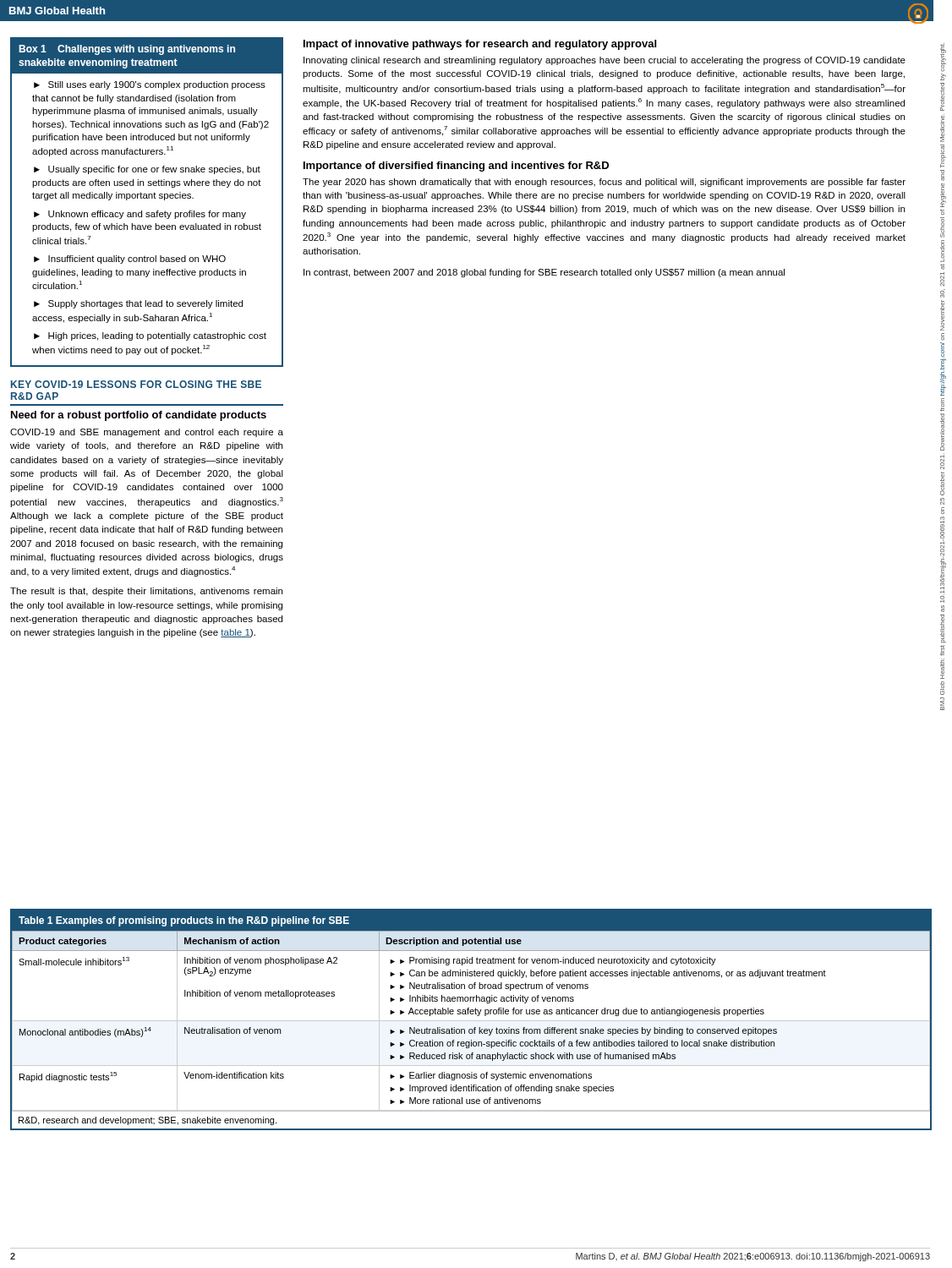
Task: Select the table
Action: [471, 1019]
